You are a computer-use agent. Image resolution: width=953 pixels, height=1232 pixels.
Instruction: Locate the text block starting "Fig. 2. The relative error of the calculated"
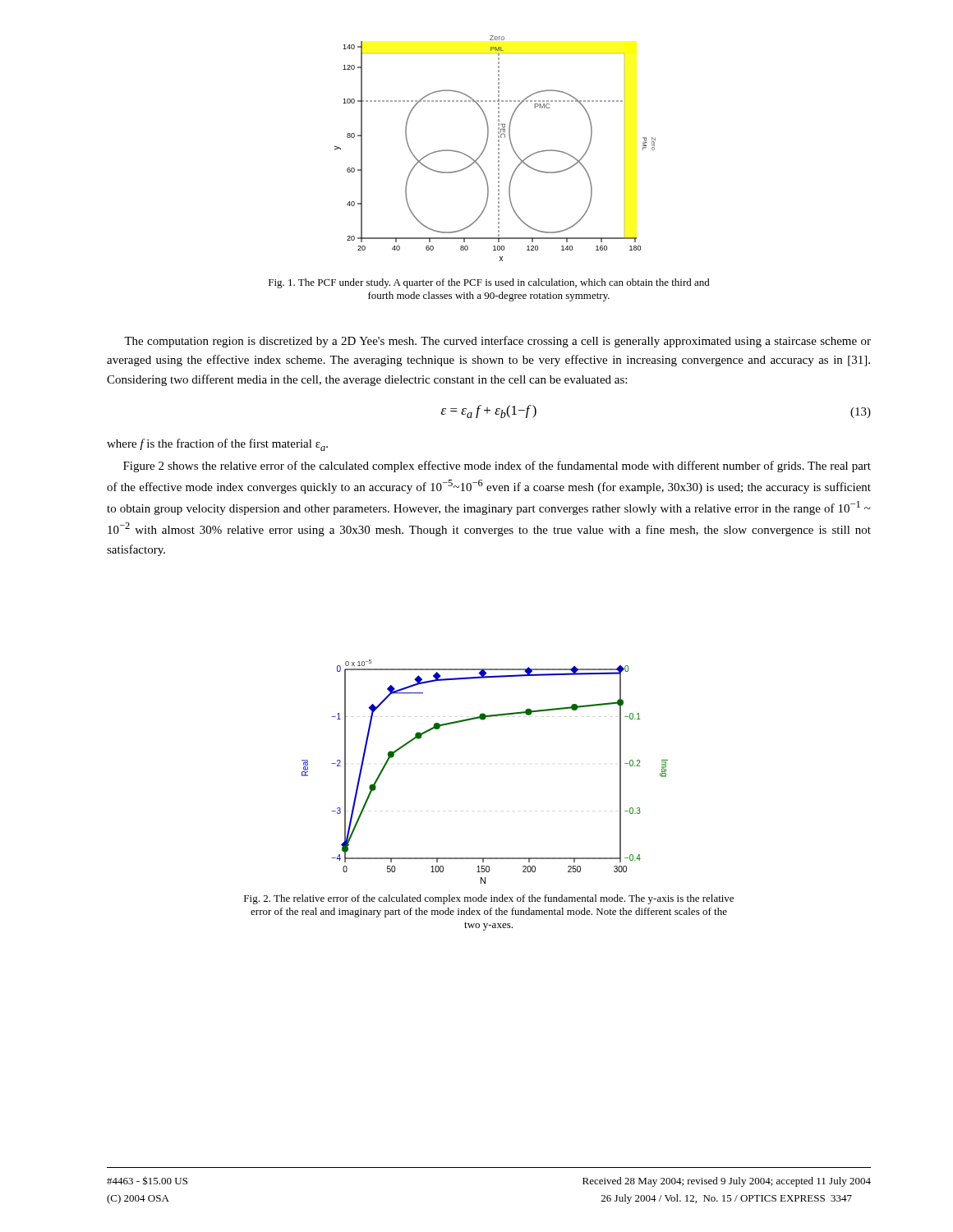click(489, 911)
